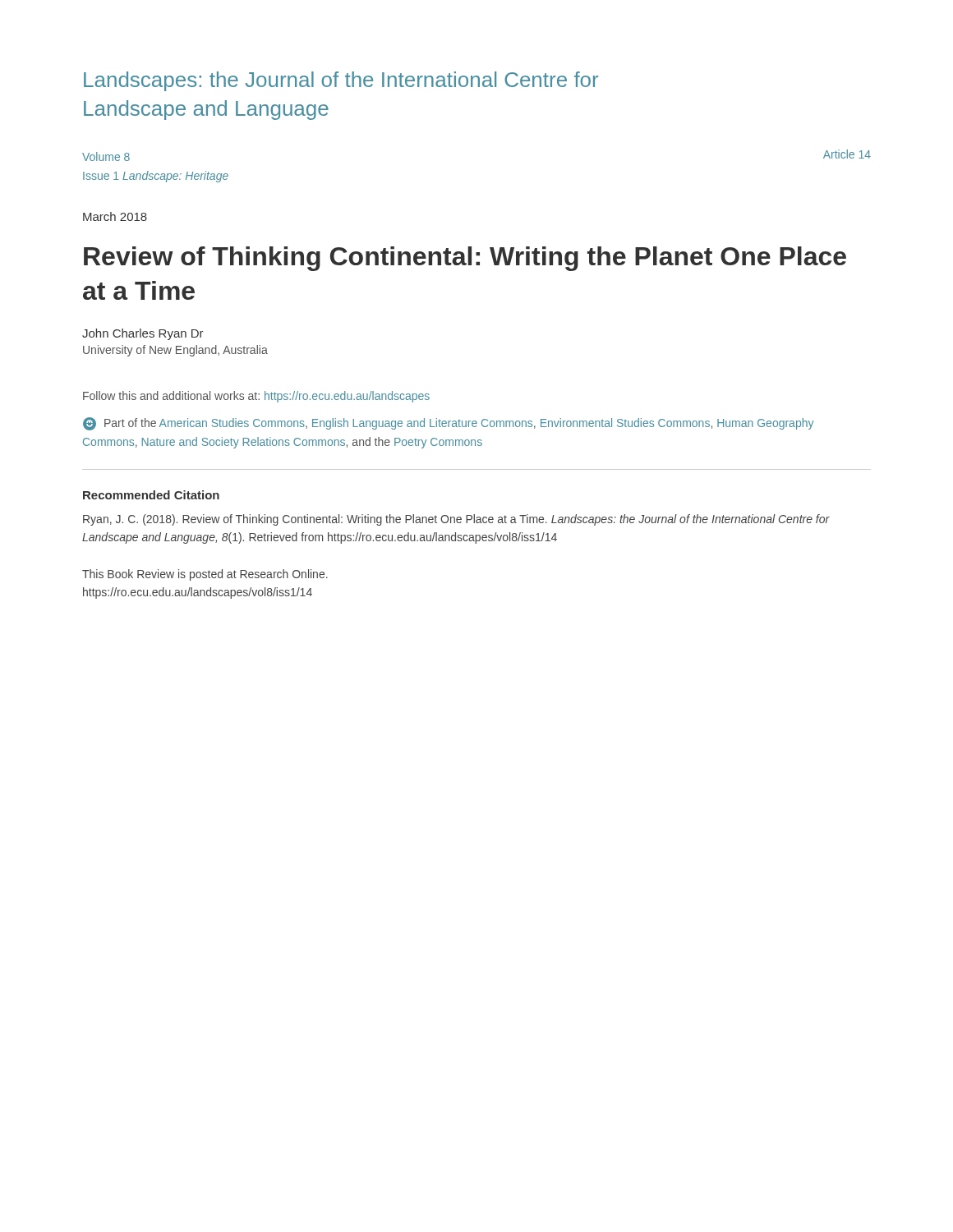Point to the block beginning "Part of the American Studies Commons, English"
This screenshot has width=953, height=1232.
click(x=476, y=432)
